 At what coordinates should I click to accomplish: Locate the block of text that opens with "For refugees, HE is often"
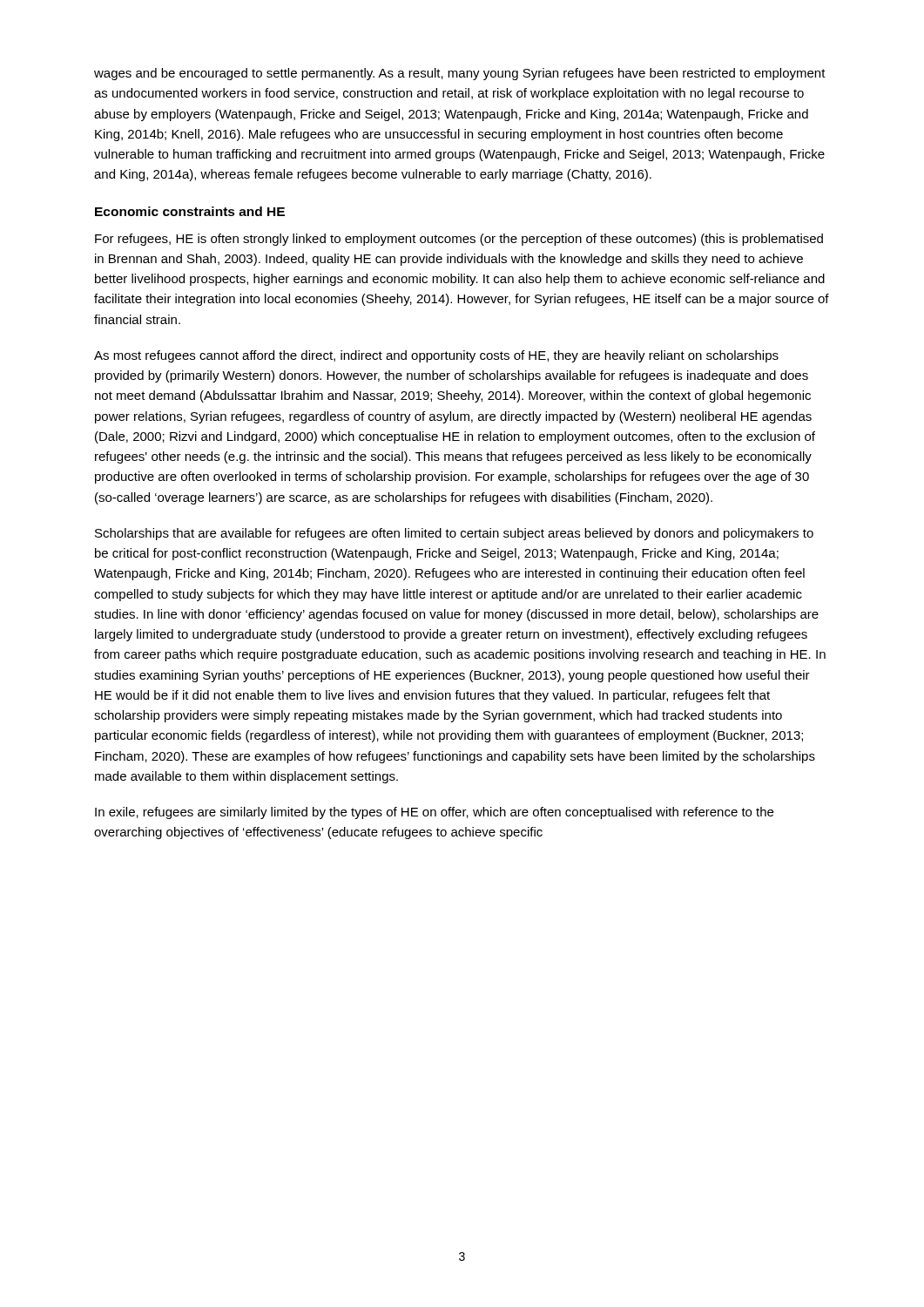point(461,278)
